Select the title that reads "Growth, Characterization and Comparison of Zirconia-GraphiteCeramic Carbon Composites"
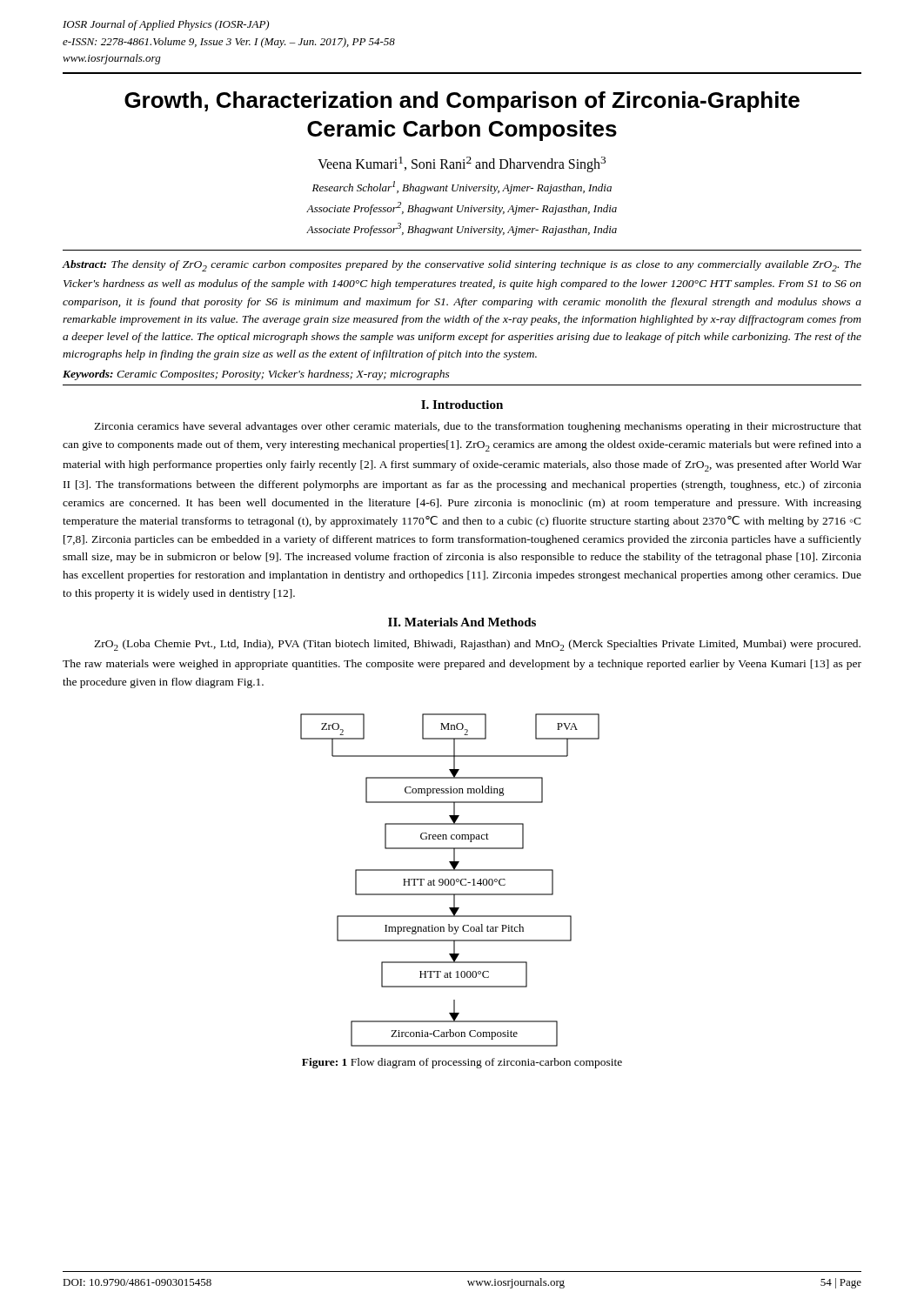The width and height of the screenshot is (924, 1305). pos(462,115)
